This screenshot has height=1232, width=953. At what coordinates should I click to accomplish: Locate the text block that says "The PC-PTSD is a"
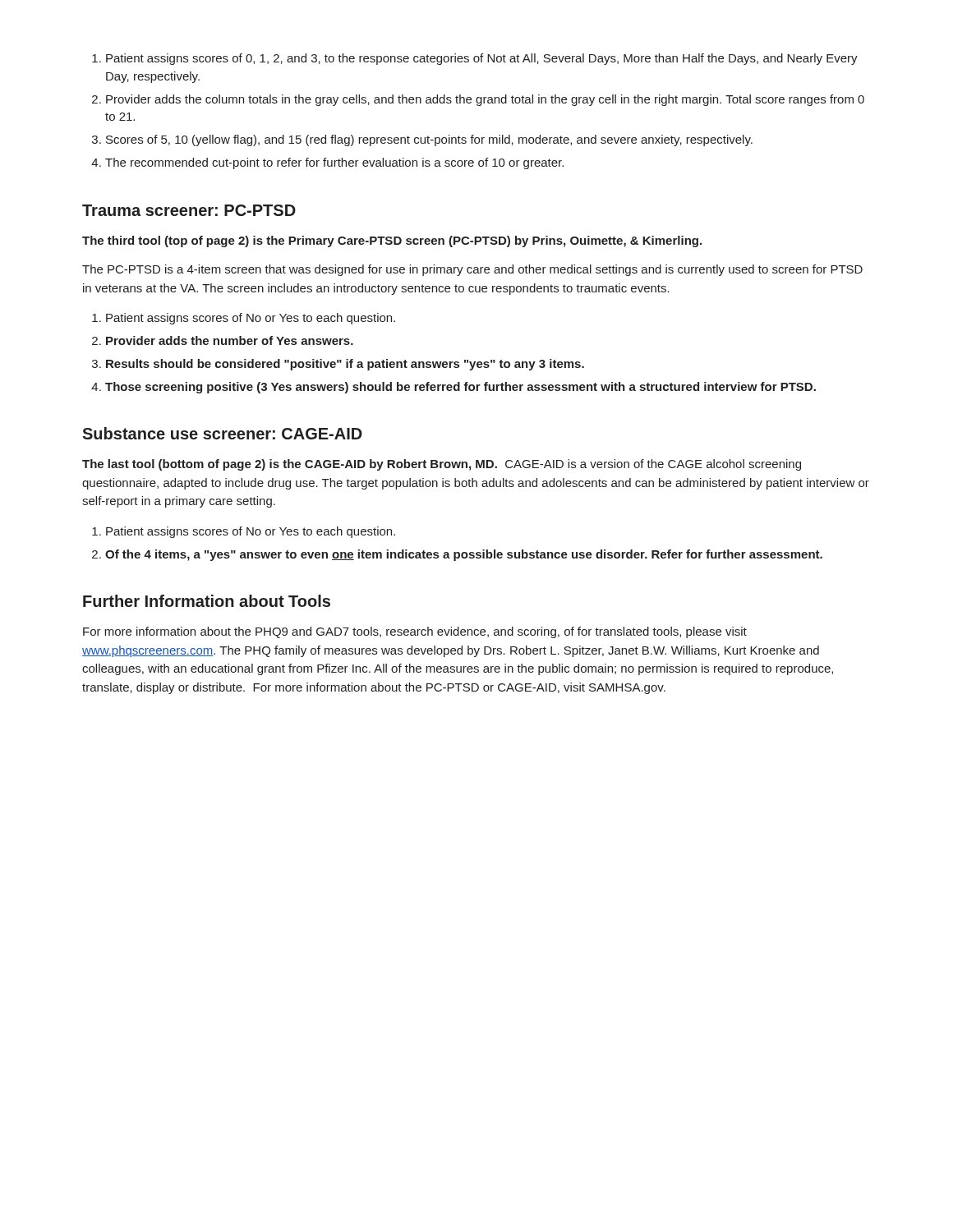coord(473,278)
